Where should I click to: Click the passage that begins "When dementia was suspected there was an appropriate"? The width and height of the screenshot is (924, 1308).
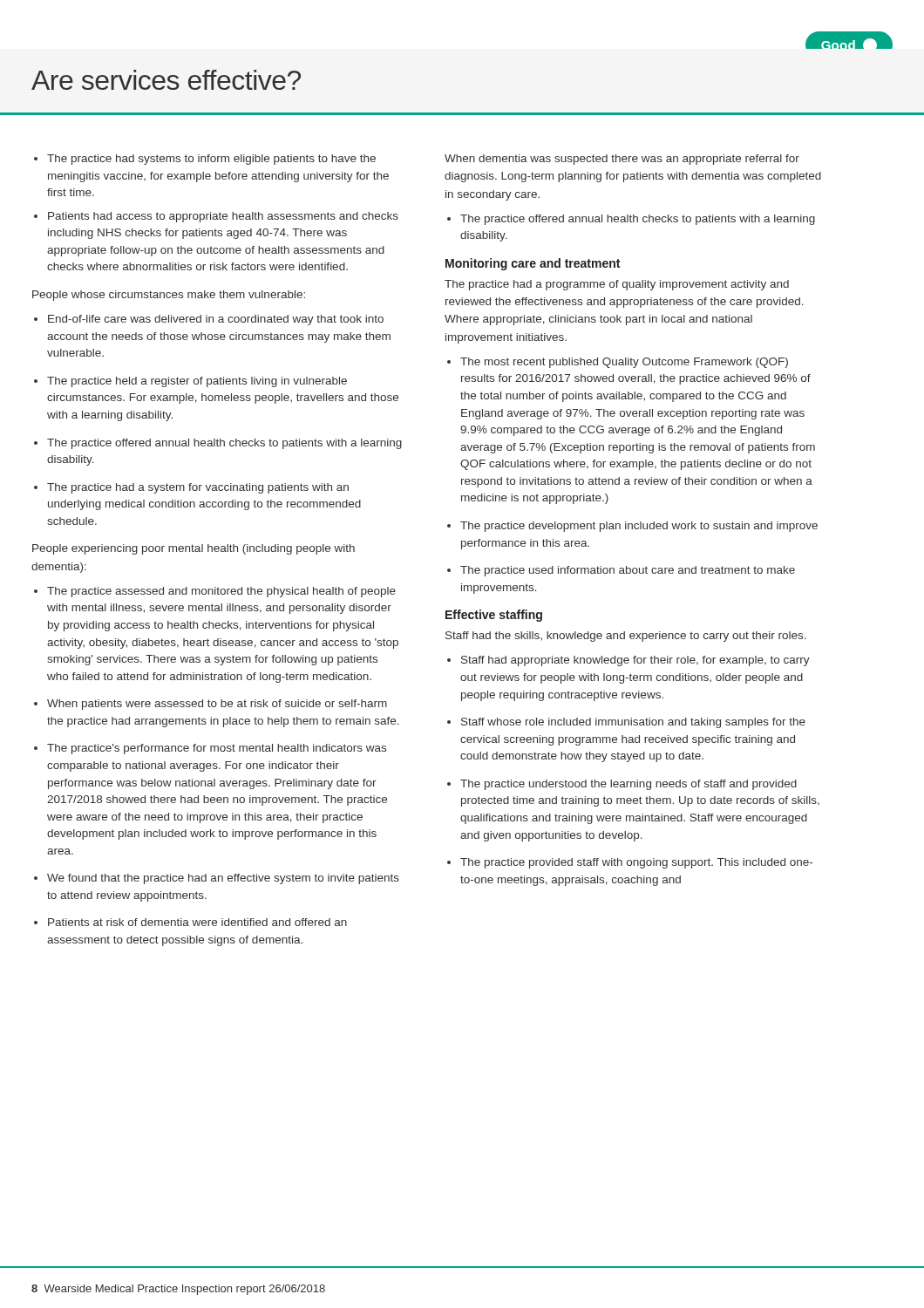[x=634, y=177]
